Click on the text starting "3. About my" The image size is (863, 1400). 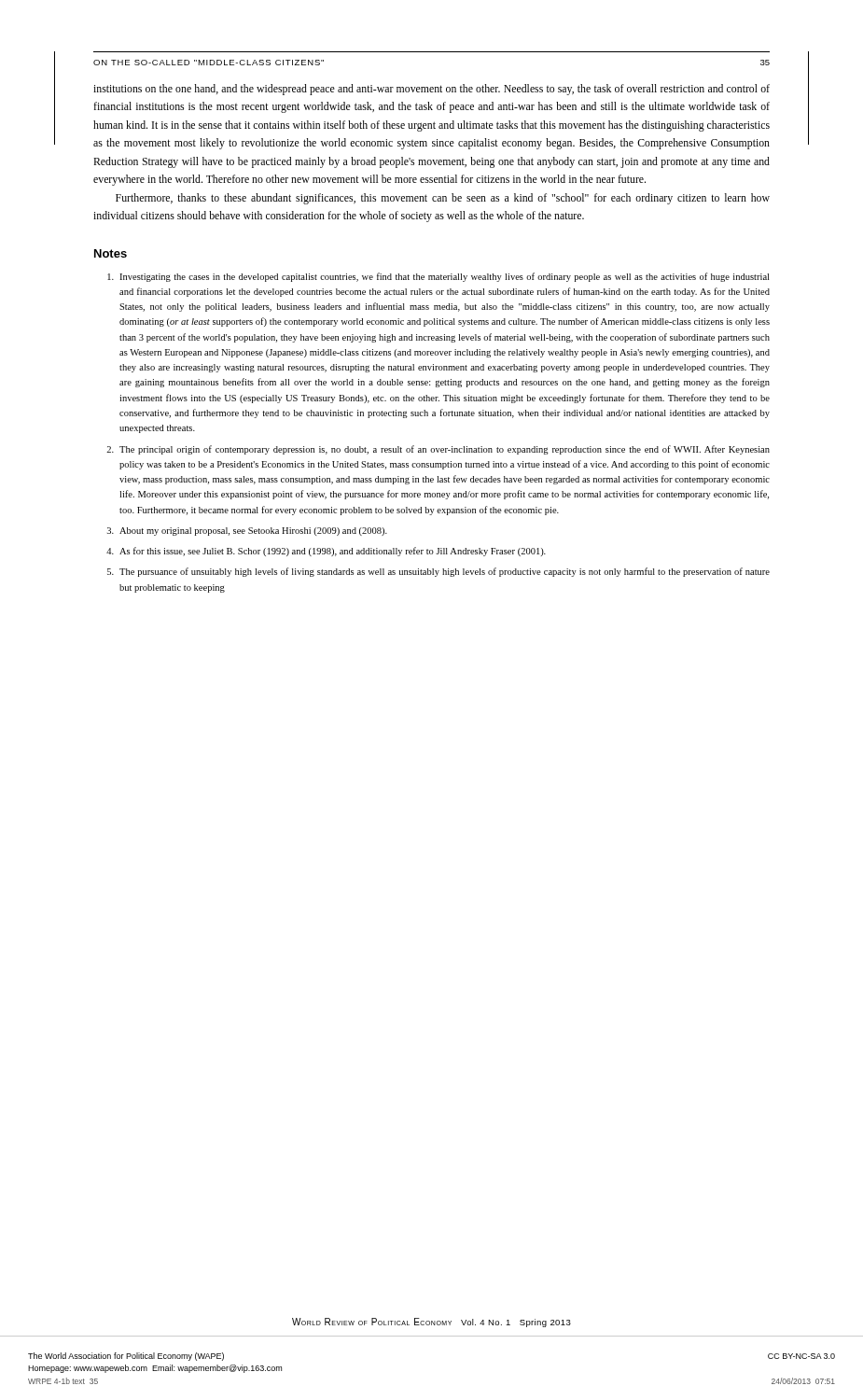[247, 532]
